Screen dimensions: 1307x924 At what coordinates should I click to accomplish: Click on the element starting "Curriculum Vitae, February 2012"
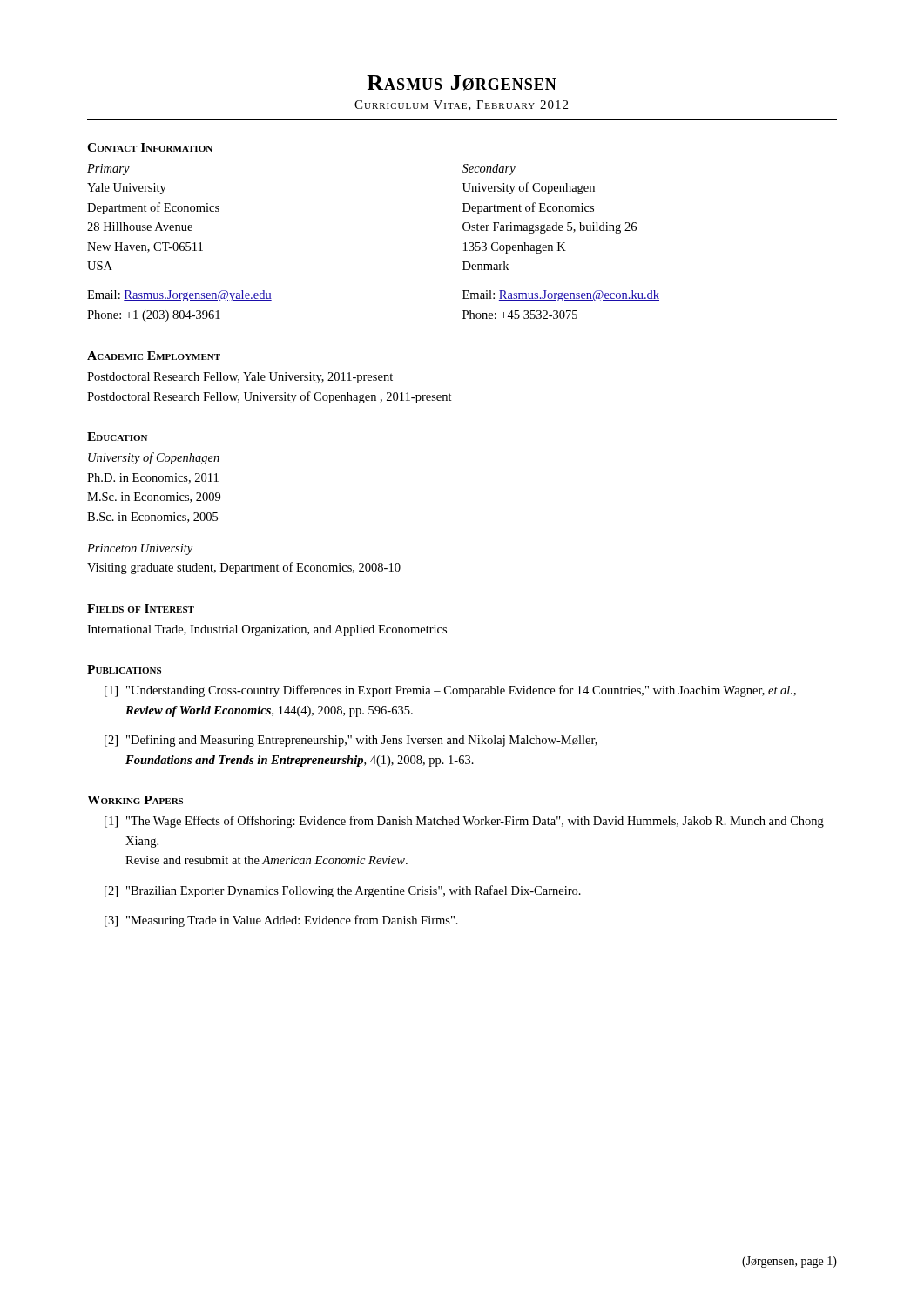click(x=462, y=105)
